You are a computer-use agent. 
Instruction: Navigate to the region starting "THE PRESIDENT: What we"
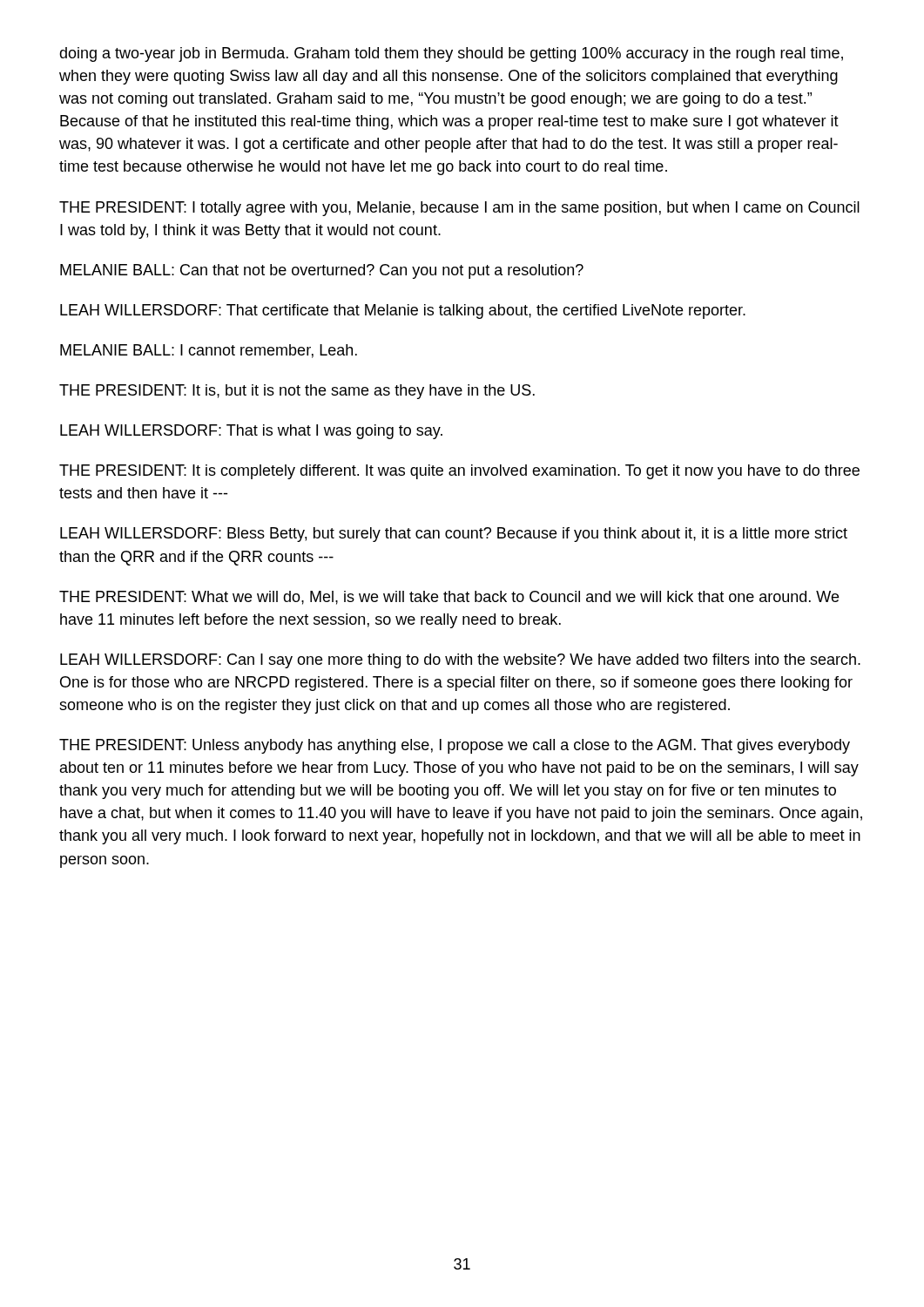pyautogui.click(x=449, y=608)
